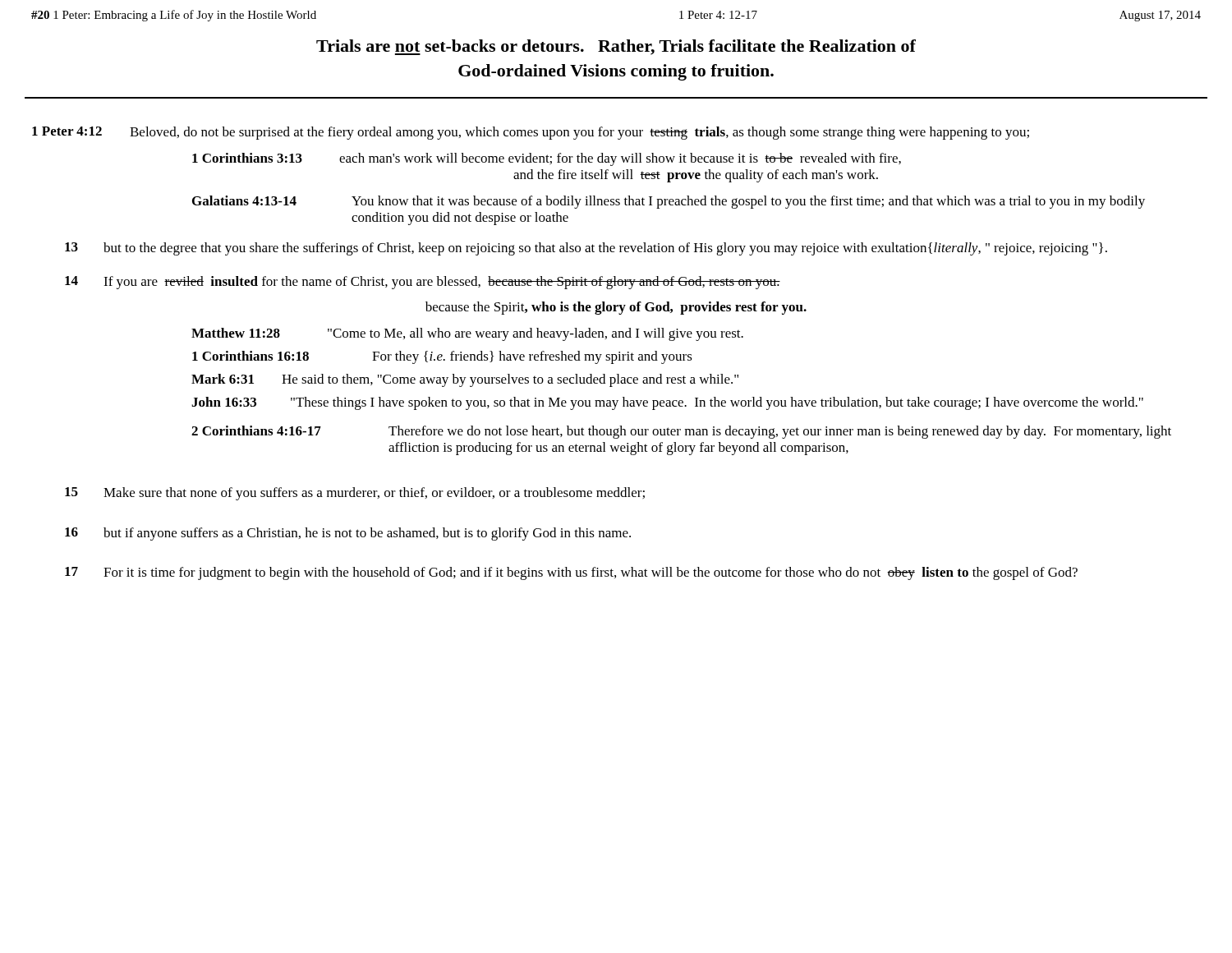Find the text block containing "2 Corinthians 4:16-17 Therefore we do not"
The height and width of the screenshot is (953, 1232).
[696, 440]
